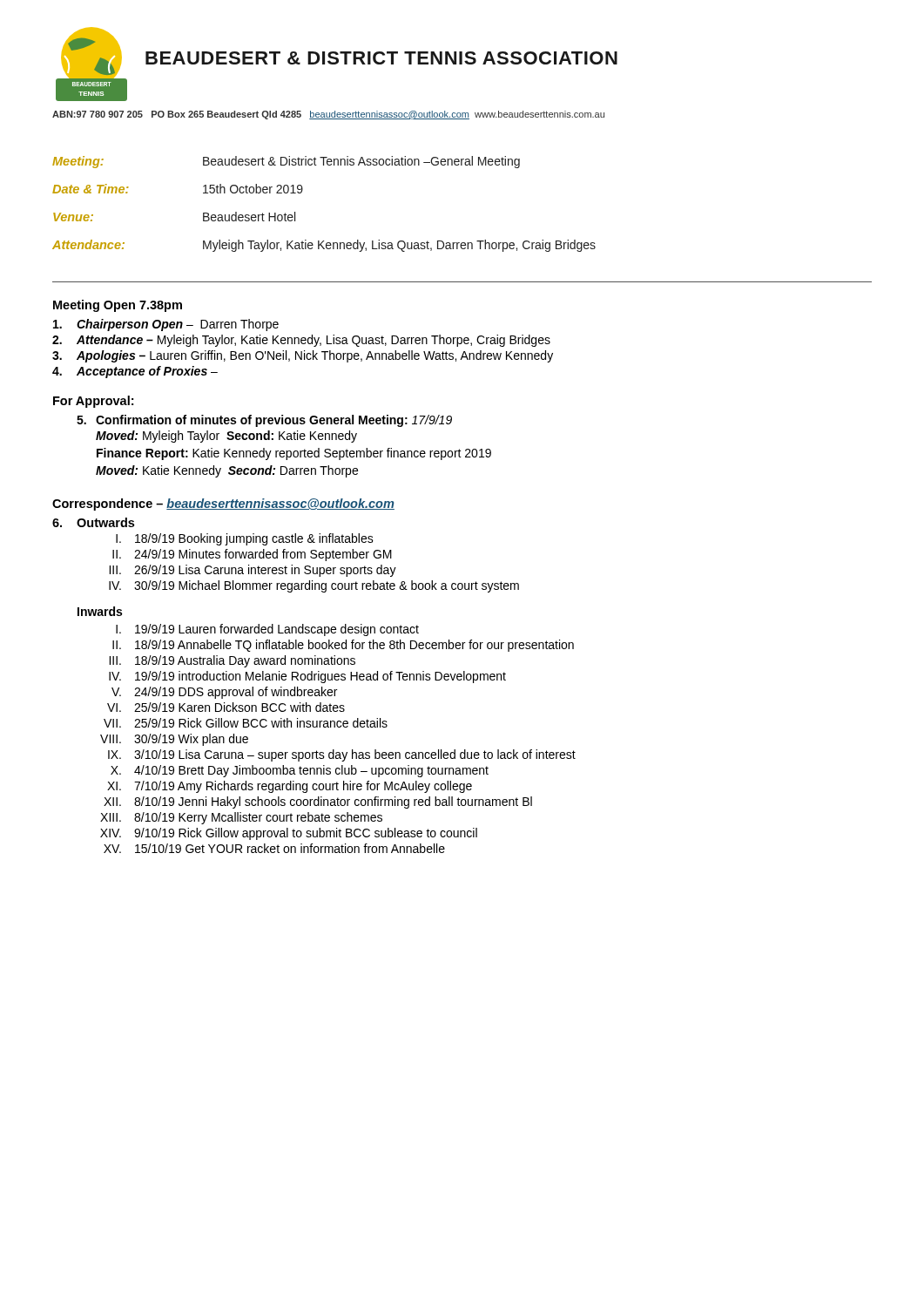Select the list item with the text "VII. 25/9/19 Rick Gillow"
Viewport: 924px width, 1307px height.
246,723
